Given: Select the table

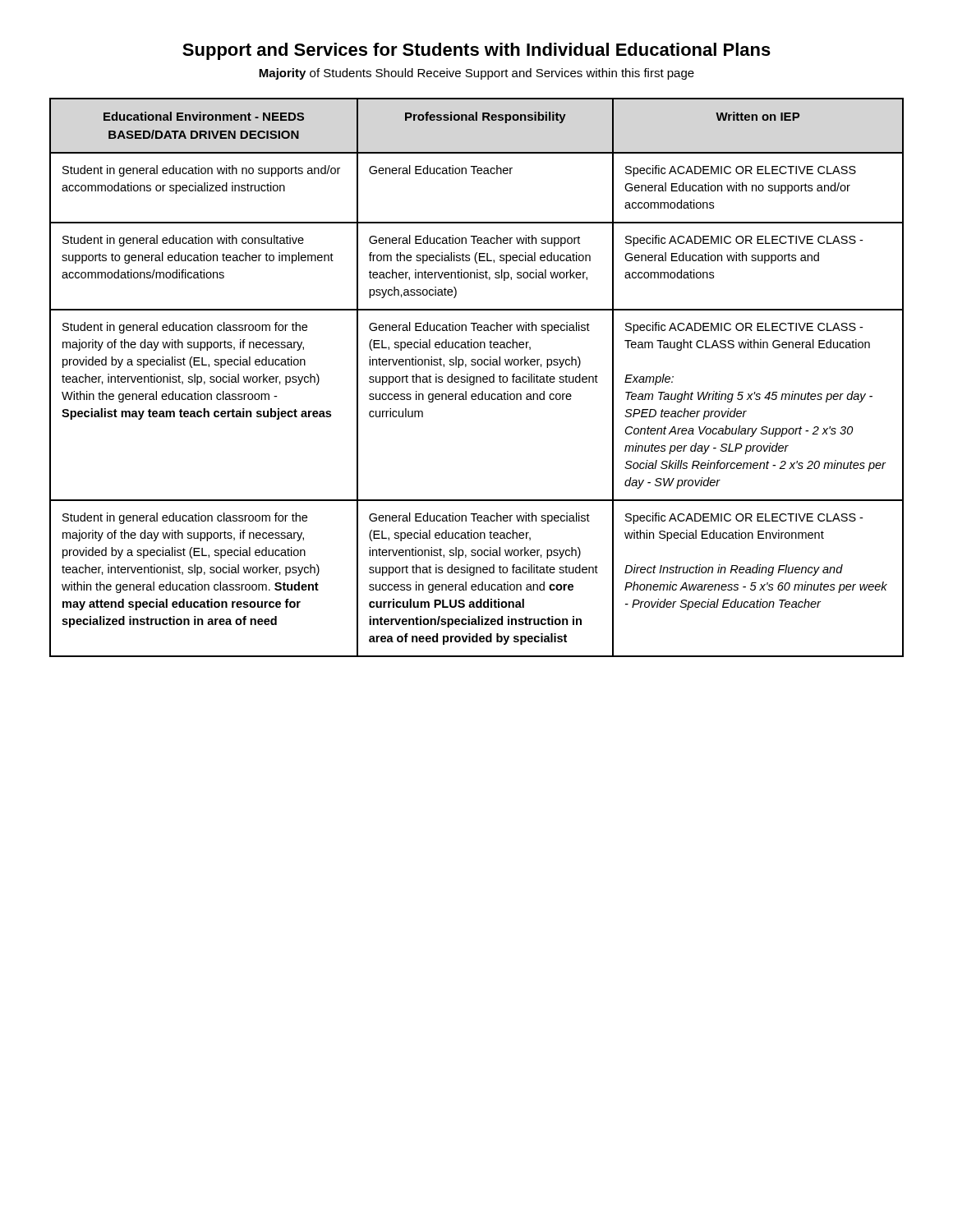Looking at the screenshot, I should [x=476, y=377].
